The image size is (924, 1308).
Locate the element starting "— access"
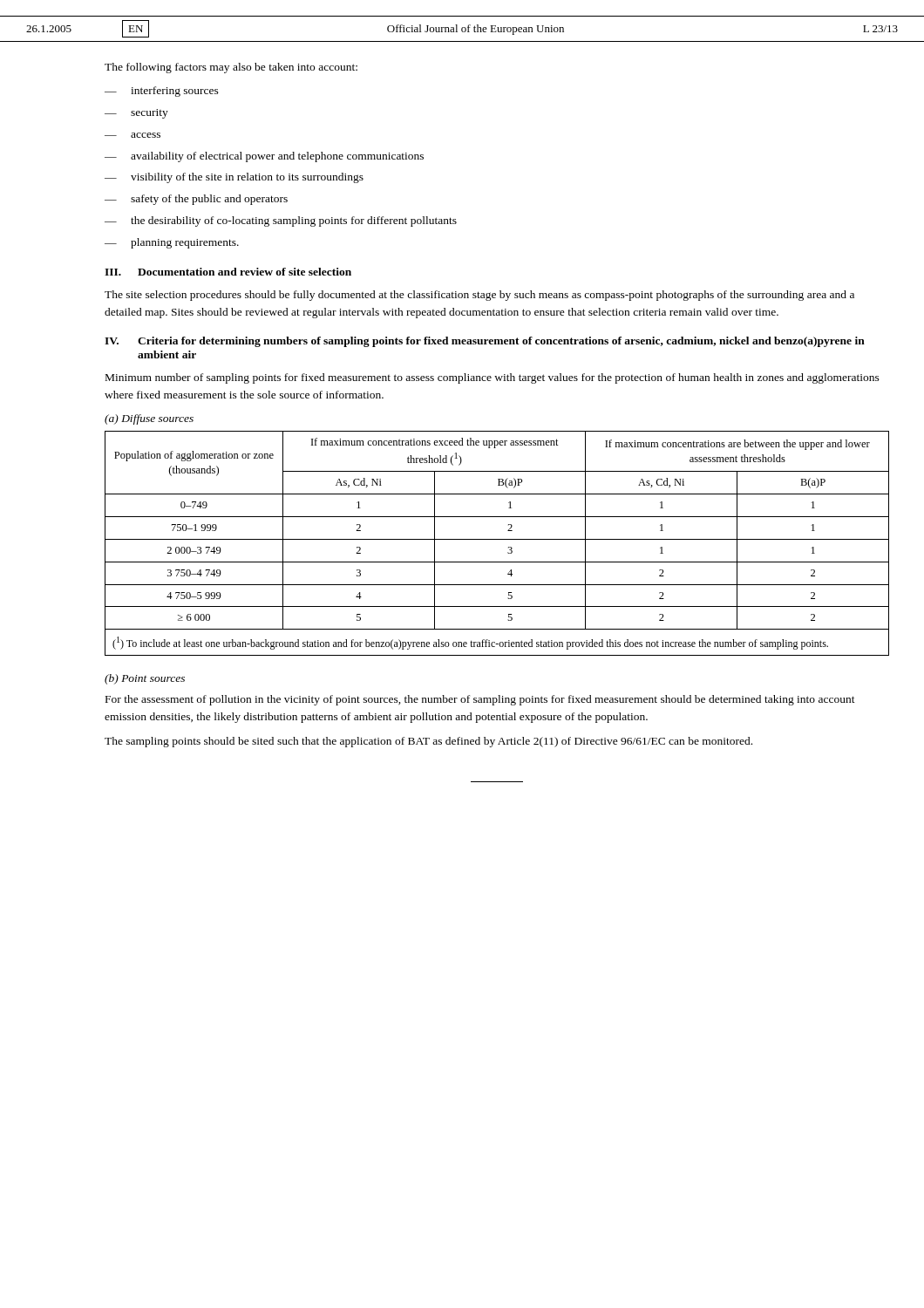(133, 134)
